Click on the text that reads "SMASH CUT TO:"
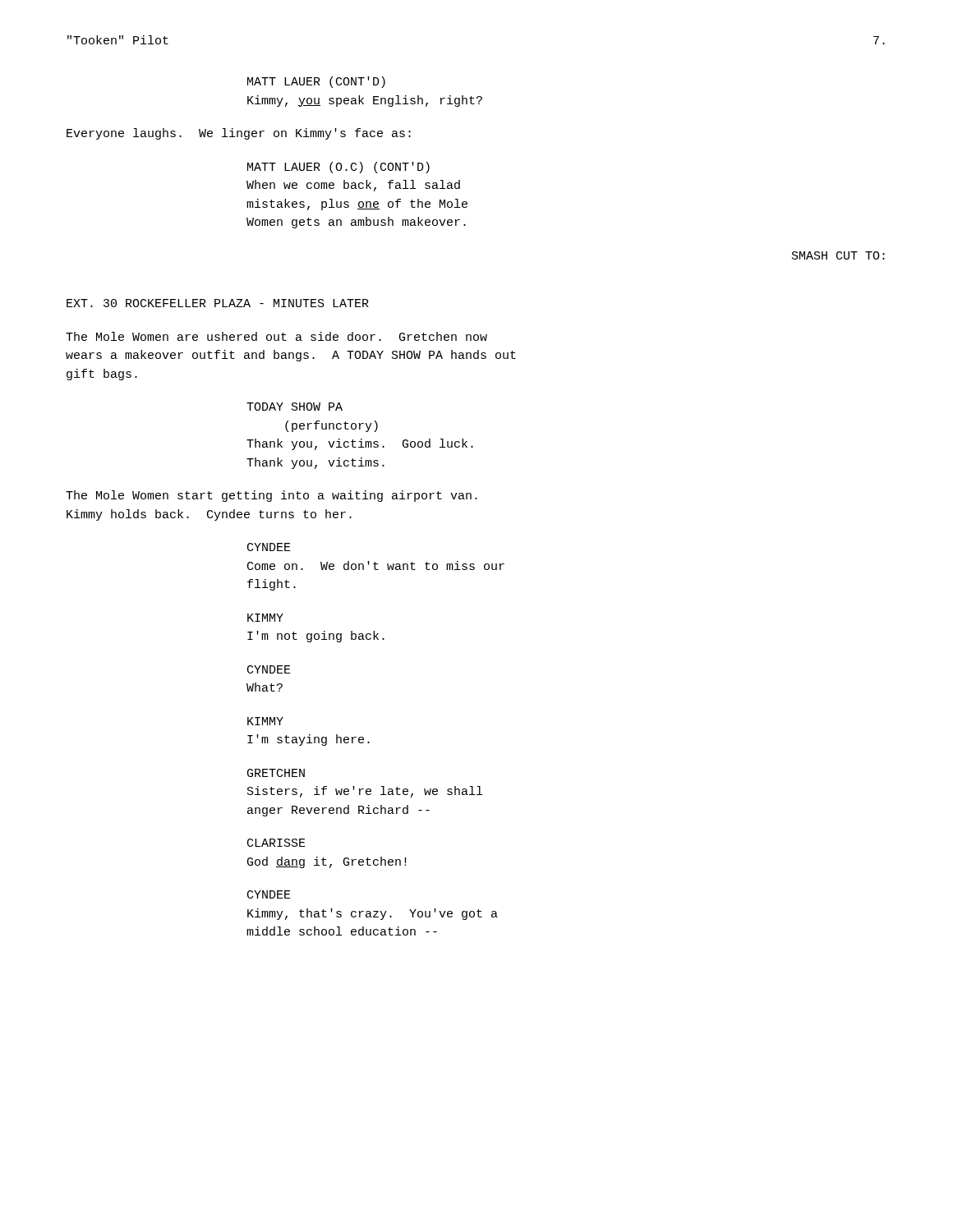Screen dimensions: 1232x953 tap(838, 255)
